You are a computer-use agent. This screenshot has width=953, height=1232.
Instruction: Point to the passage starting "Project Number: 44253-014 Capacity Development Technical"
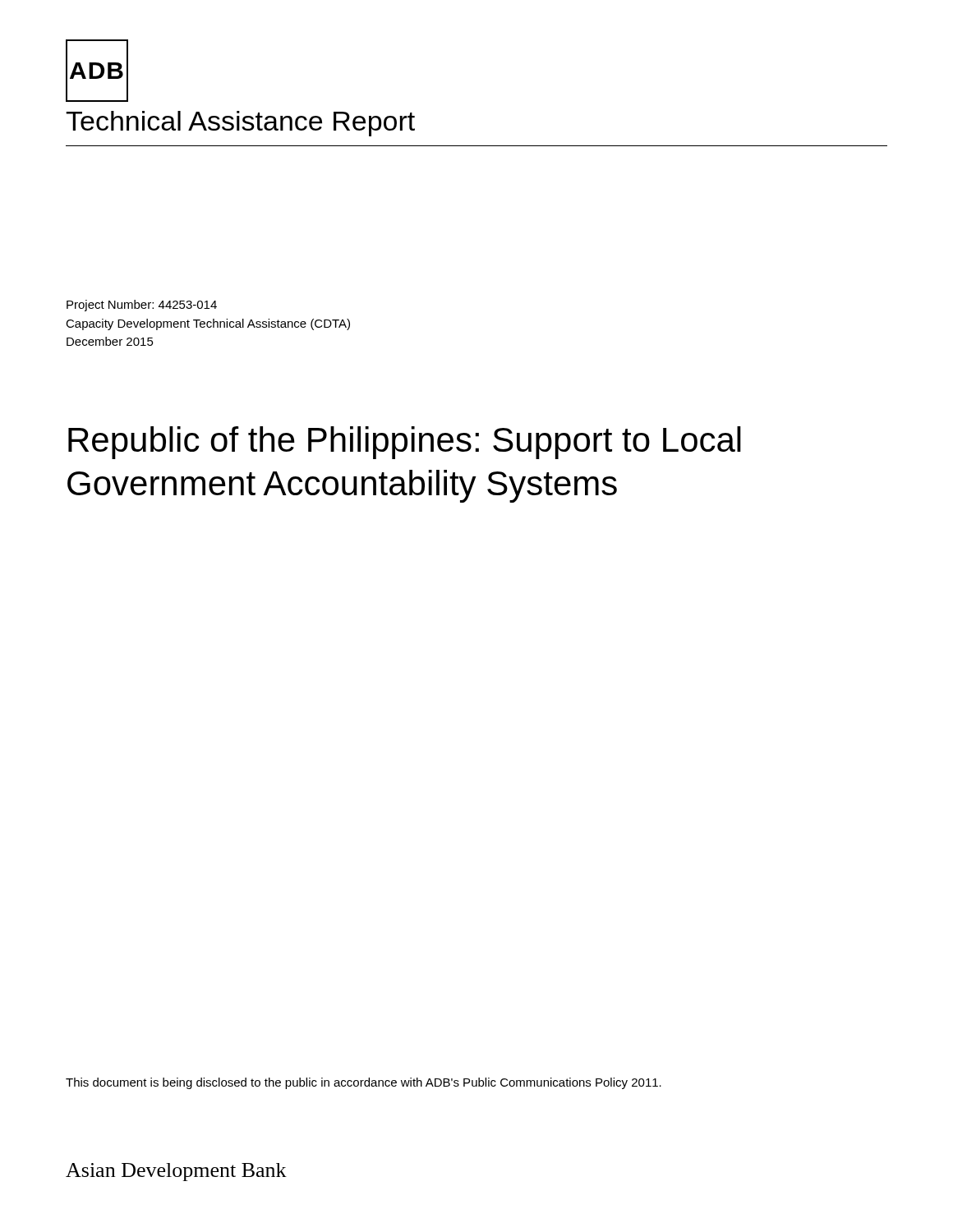[x=208, y=323]
